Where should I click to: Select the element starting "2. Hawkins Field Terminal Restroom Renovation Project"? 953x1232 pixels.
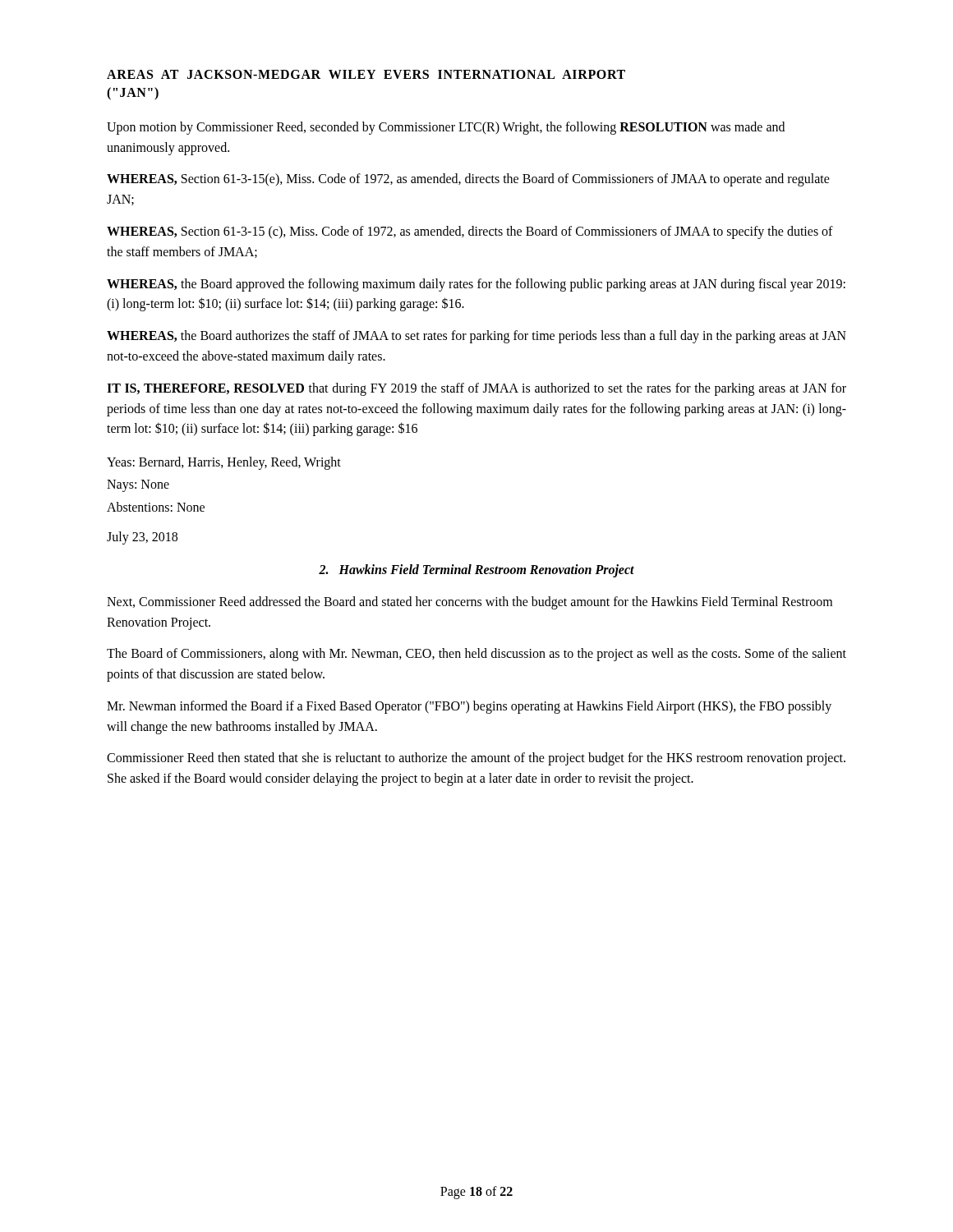pos(476,569)
